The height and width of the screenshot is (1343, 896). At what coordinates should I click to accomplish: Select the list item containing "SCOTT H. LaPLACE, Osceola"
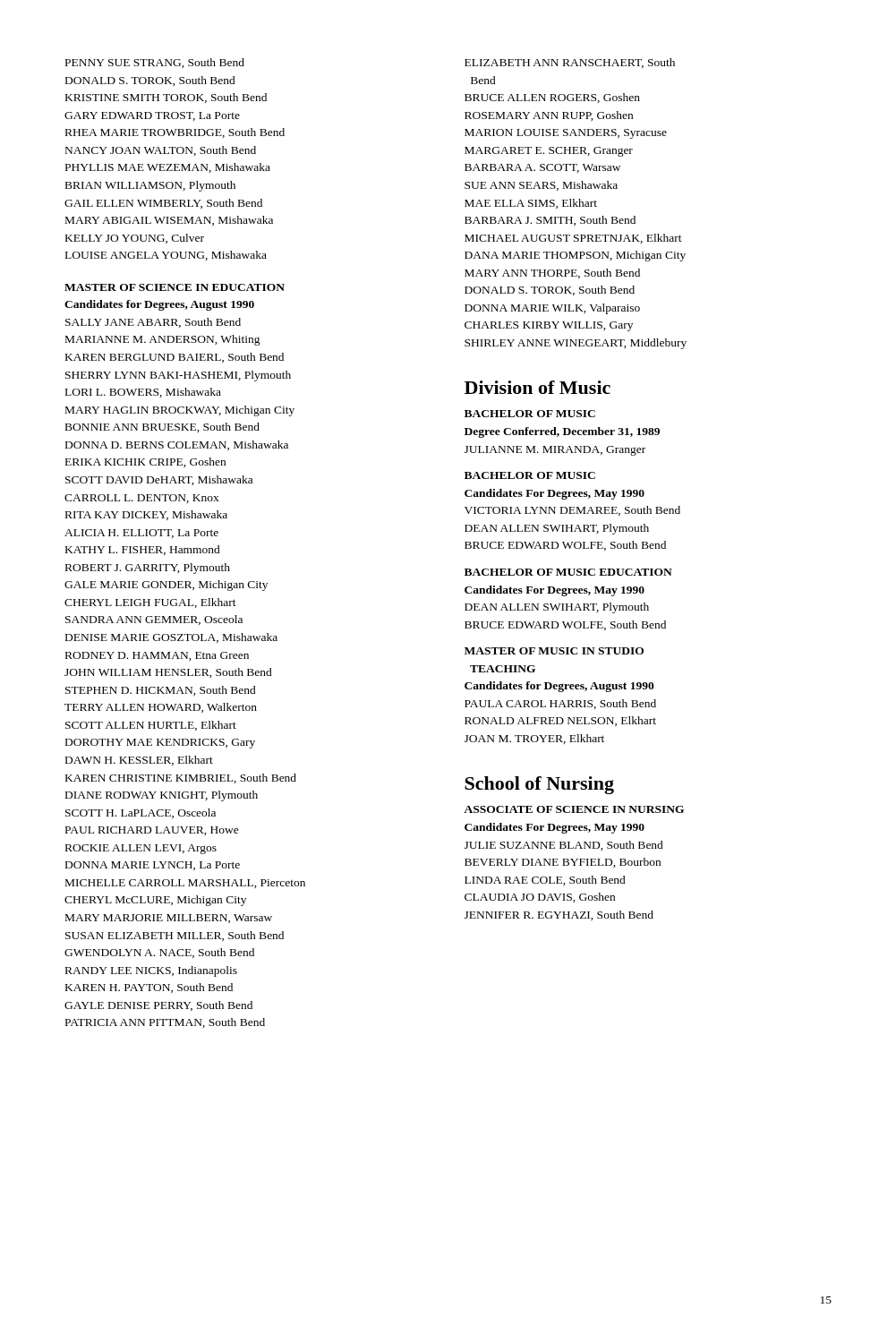coord(141,813)
